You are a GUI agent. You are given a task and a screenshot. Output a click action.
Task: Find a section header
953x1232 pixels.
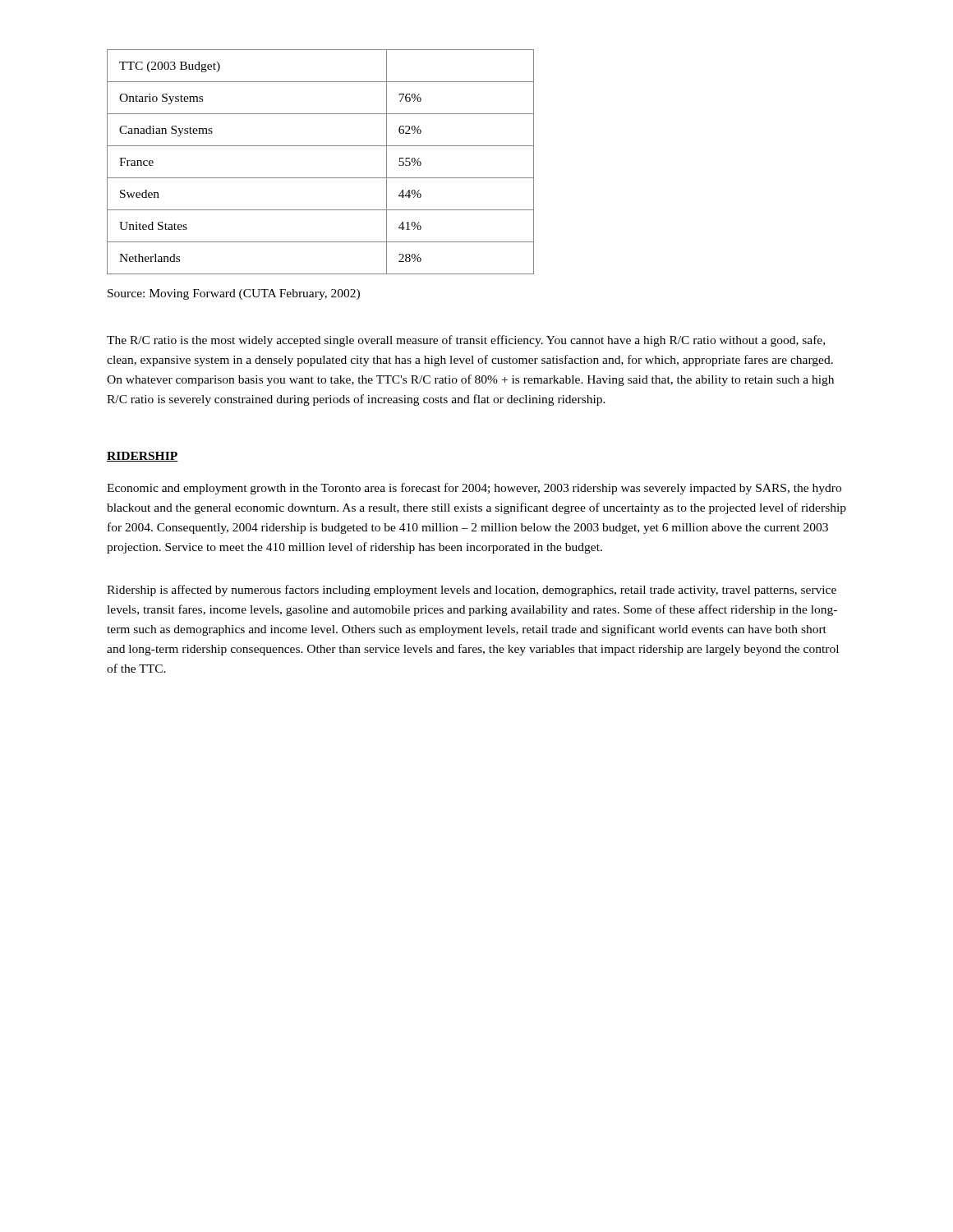(142, 455)
